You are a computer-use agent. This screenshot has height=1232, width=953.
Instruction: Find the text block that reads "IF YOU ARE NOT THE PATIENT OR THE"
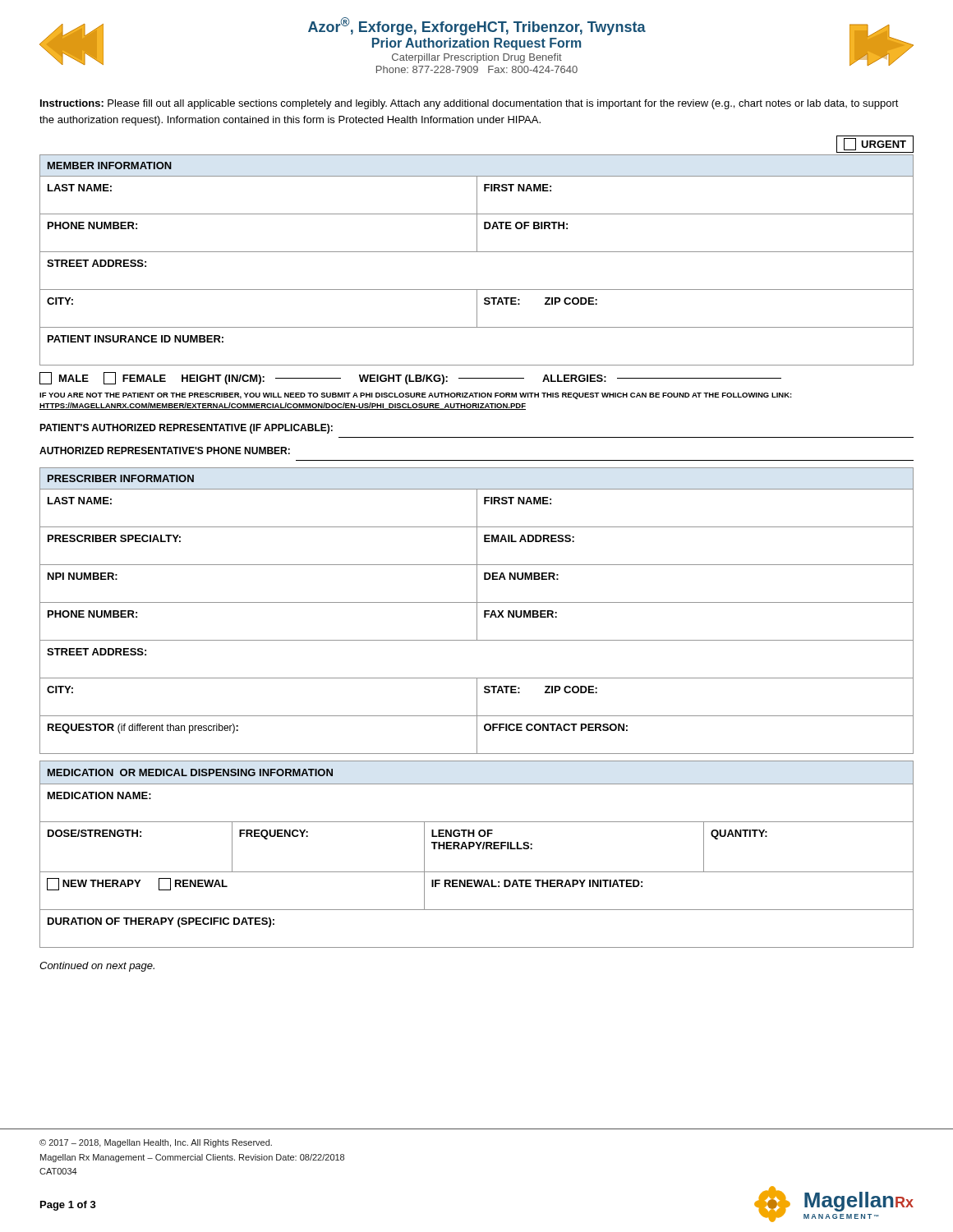tap(416, 400)
